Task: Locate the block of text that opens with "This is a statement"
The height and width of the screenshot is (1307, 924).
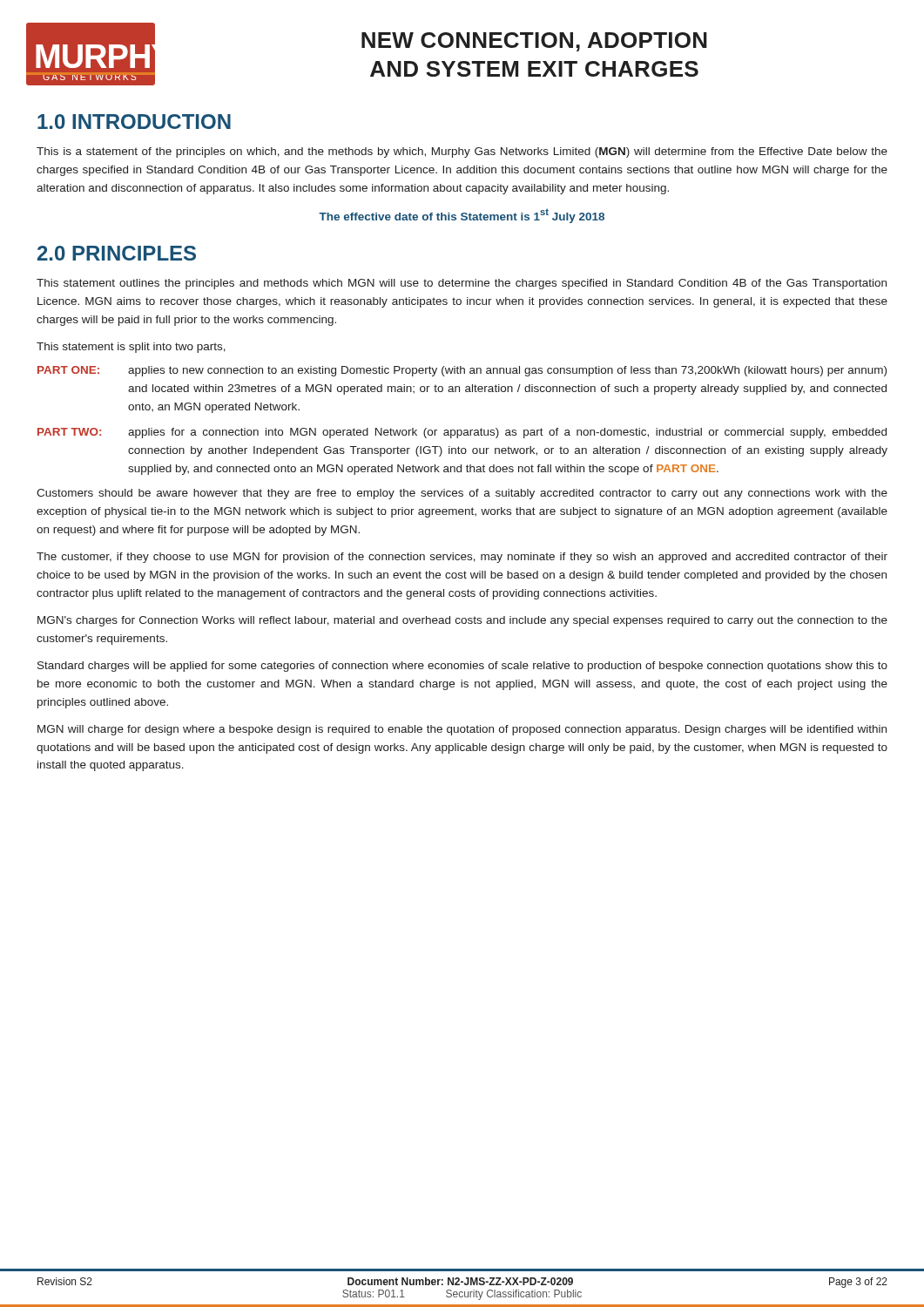Action: [462, 169]
